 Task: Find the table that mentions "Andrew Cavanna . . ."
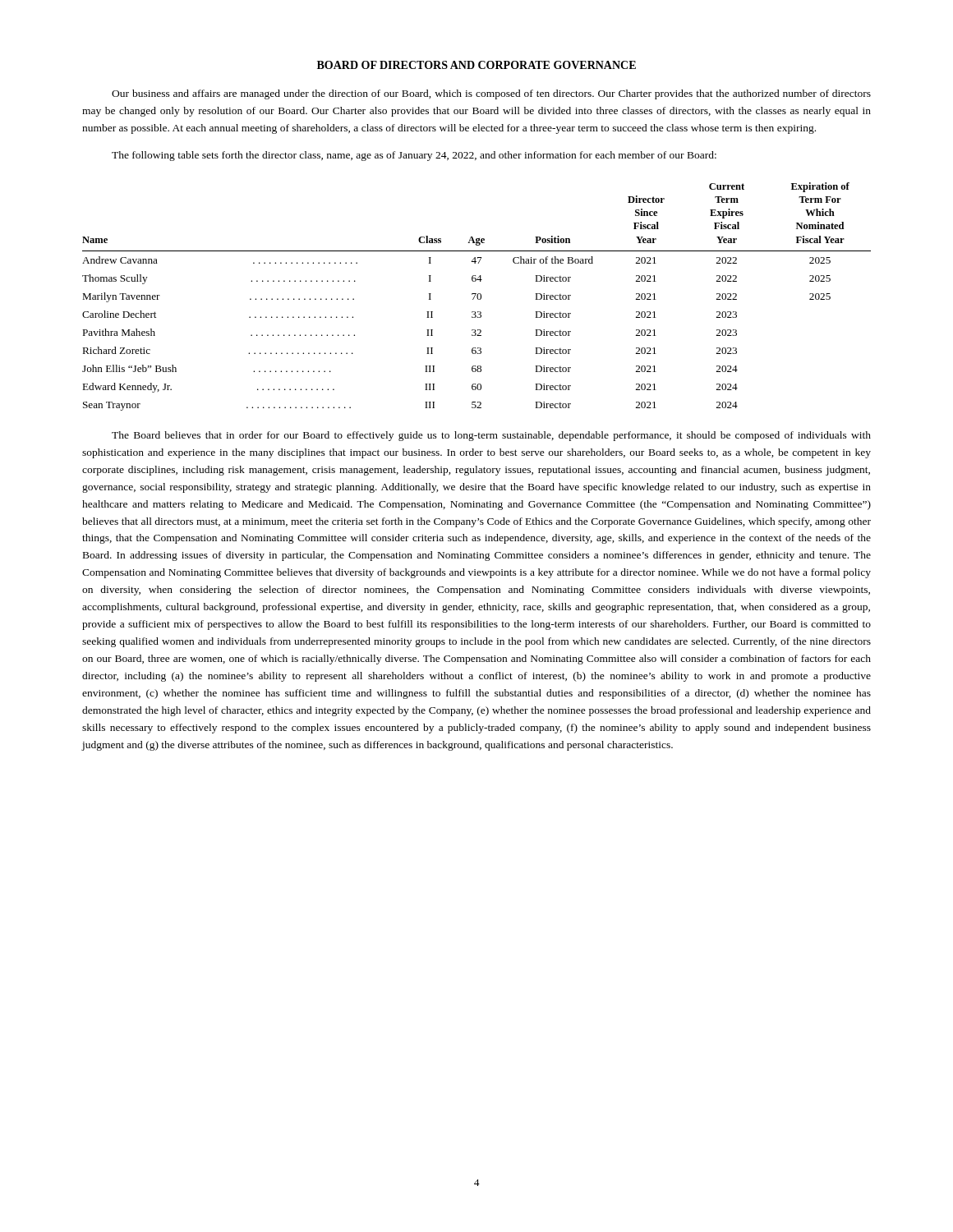point(476,296)
